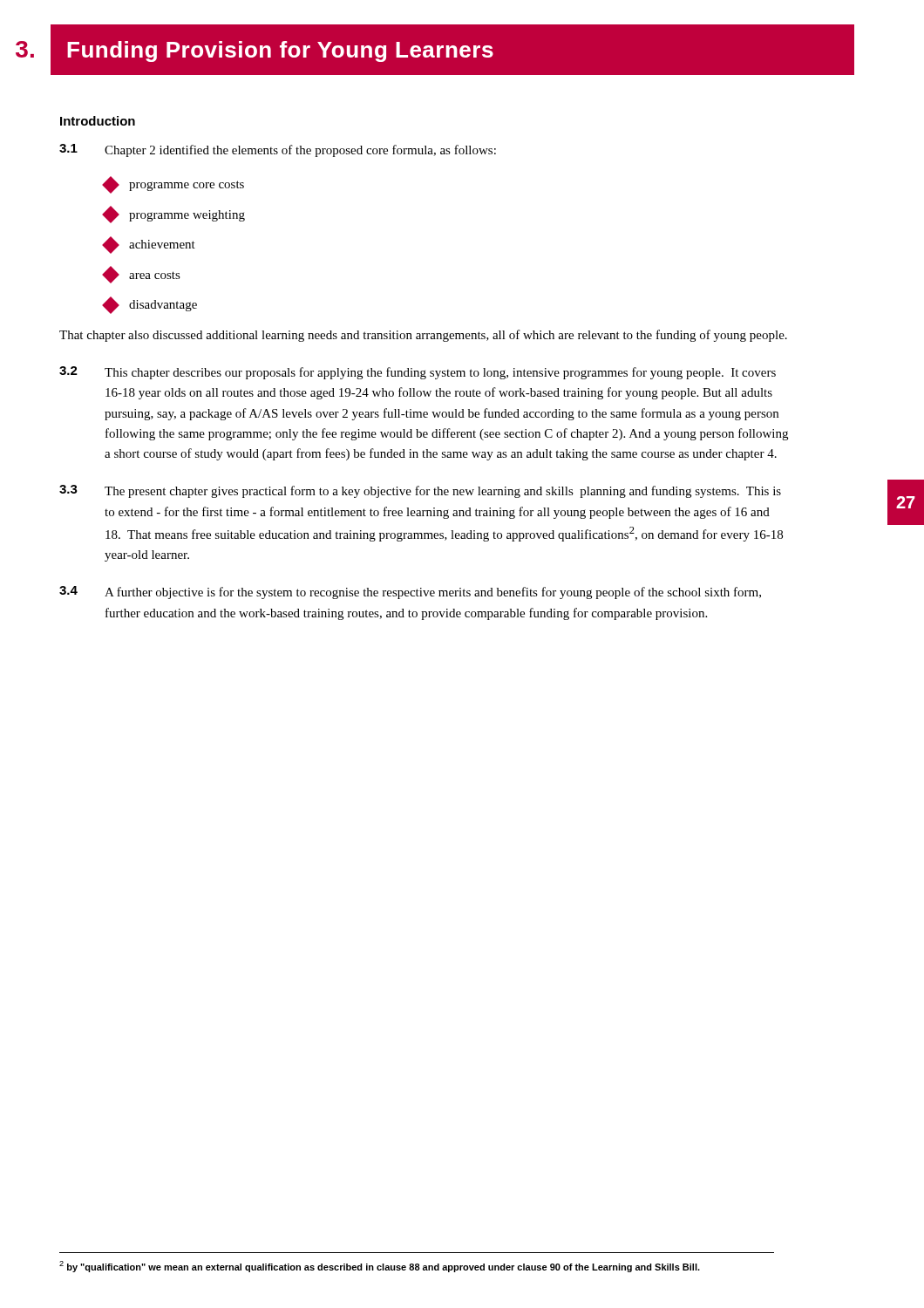Find the region starting "3. Funding Provision for Young Learners"
This screenshot has width=924, height=1308.
(247, 50)
